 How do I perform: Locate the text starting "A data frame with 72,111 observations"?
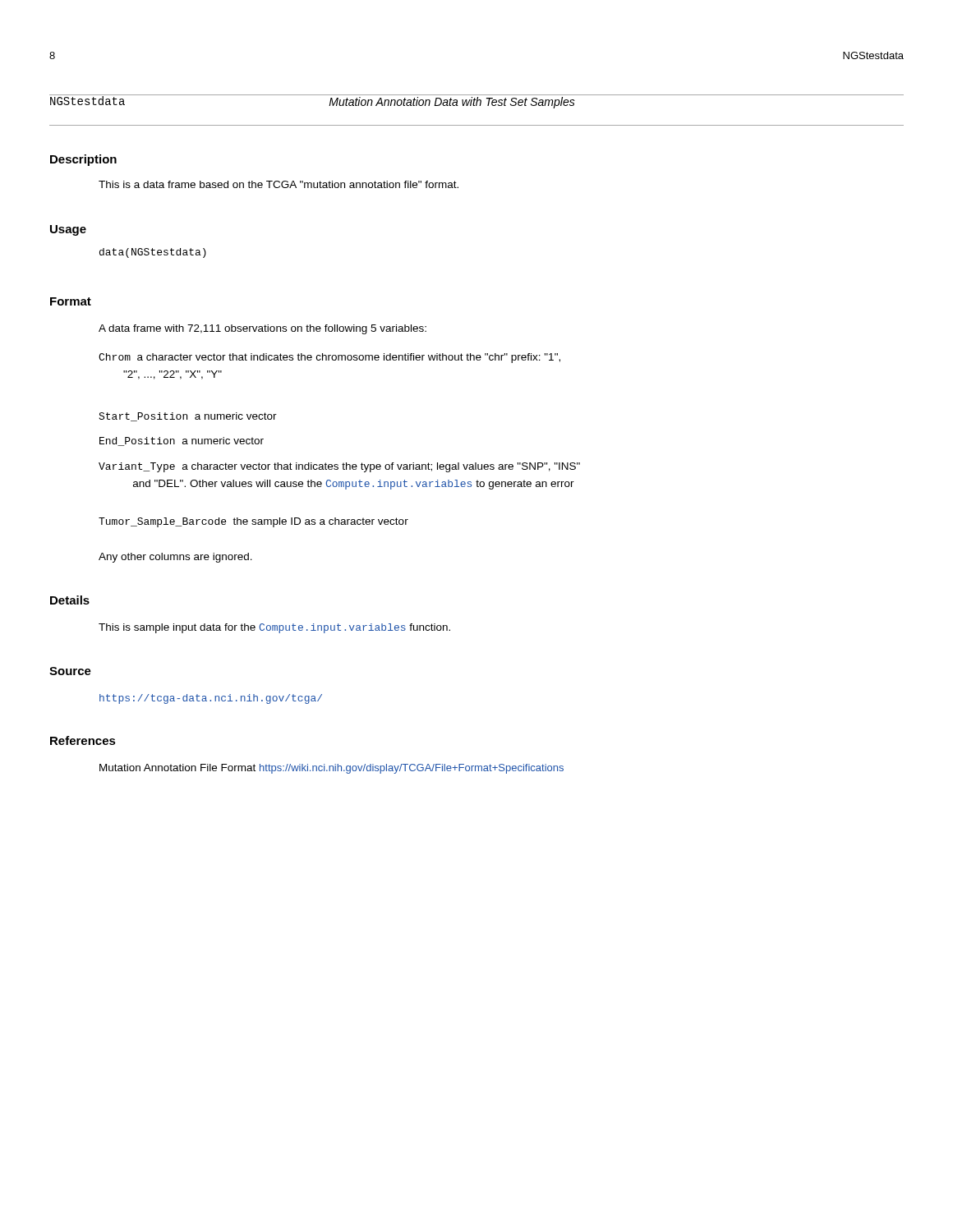click(263, 328)
